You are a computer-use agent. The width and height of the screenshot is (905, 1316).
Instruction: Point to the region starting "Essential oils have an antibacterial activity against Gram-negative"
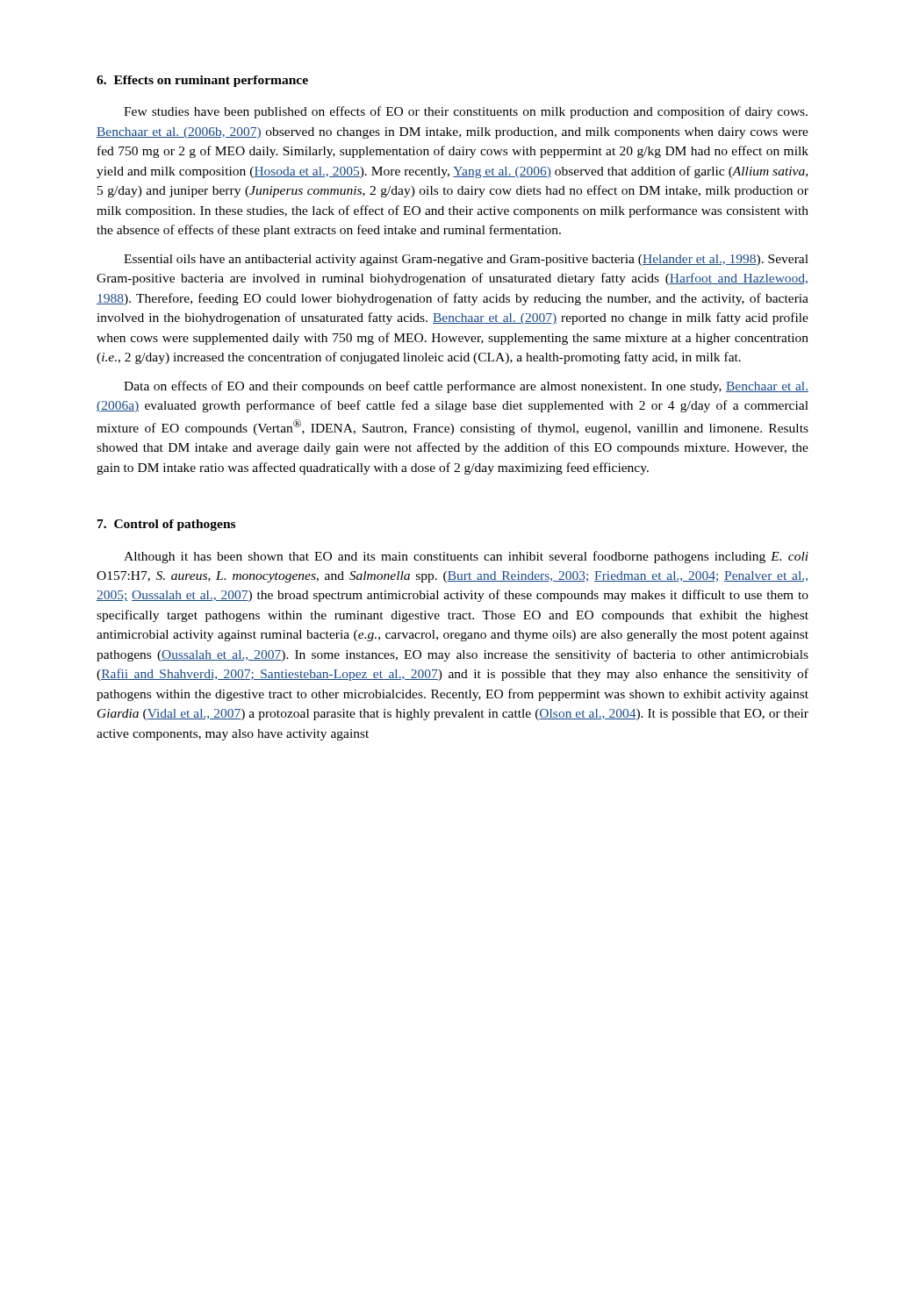[x=452, y=307]
